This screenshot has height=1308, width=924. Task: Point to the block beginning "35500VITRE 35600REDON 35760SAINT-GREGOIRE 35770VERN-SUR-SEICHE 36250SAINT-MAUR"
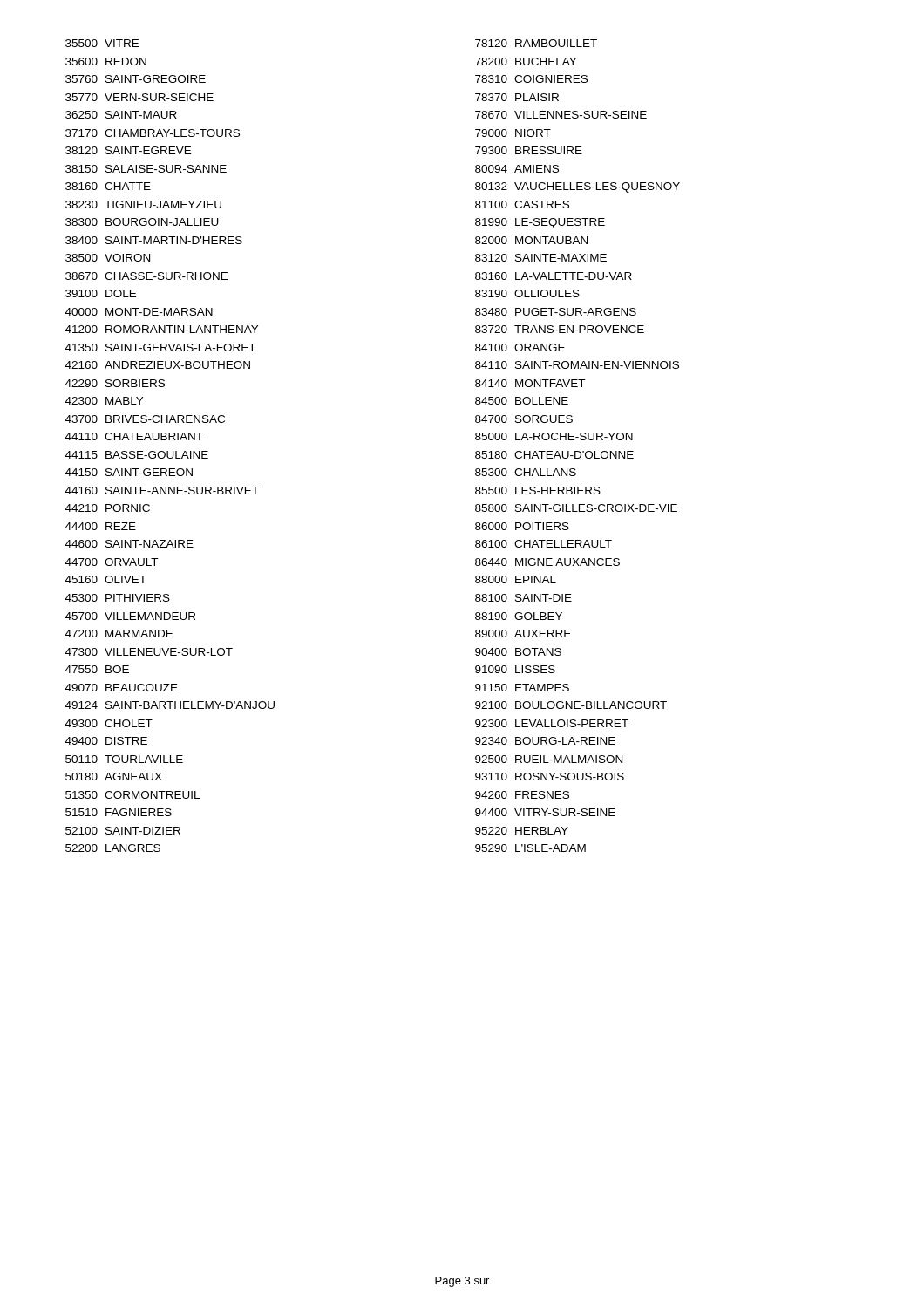102,43
